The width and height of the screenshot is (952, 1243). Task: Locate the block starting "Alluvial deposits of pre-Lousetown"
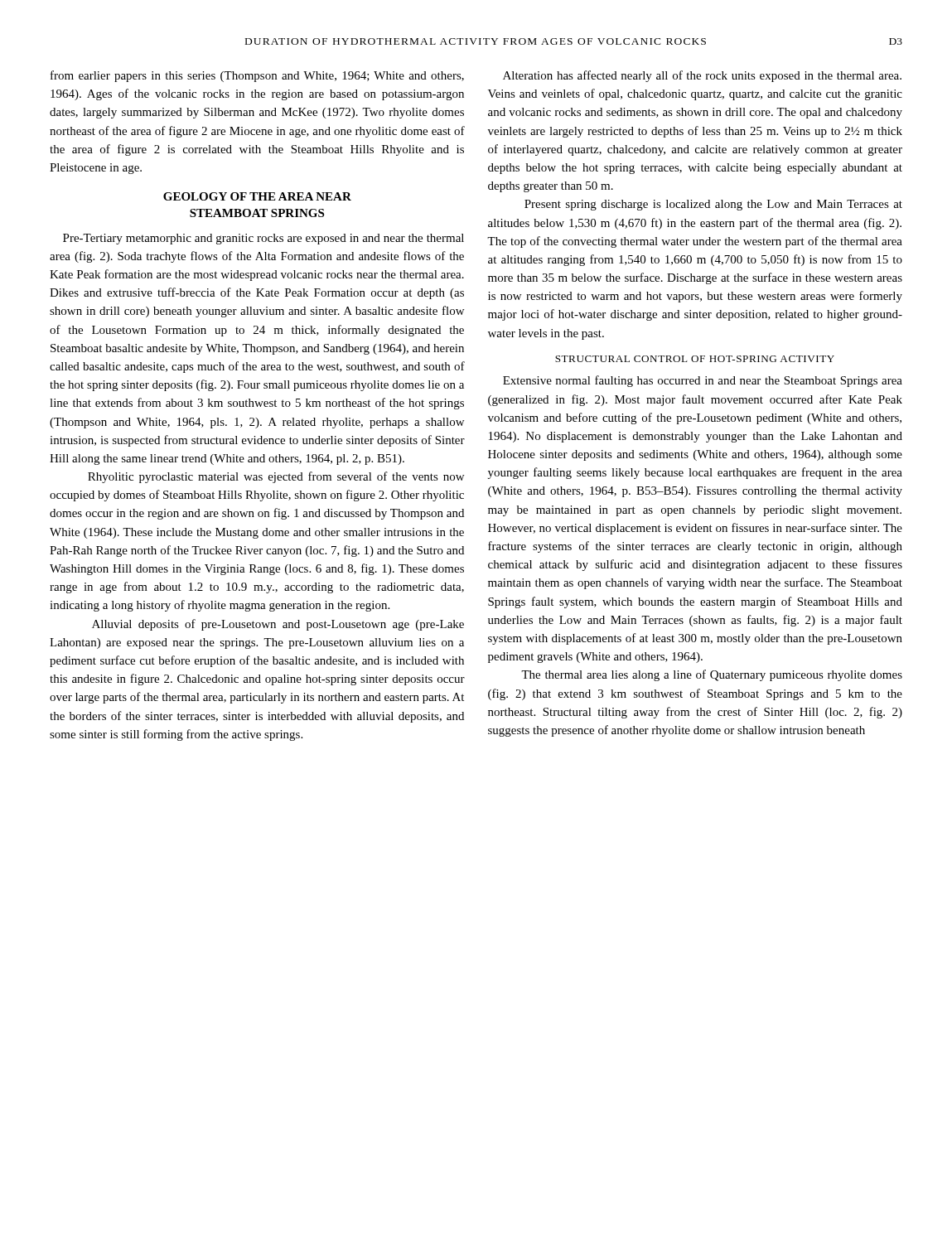click(257, 679)
